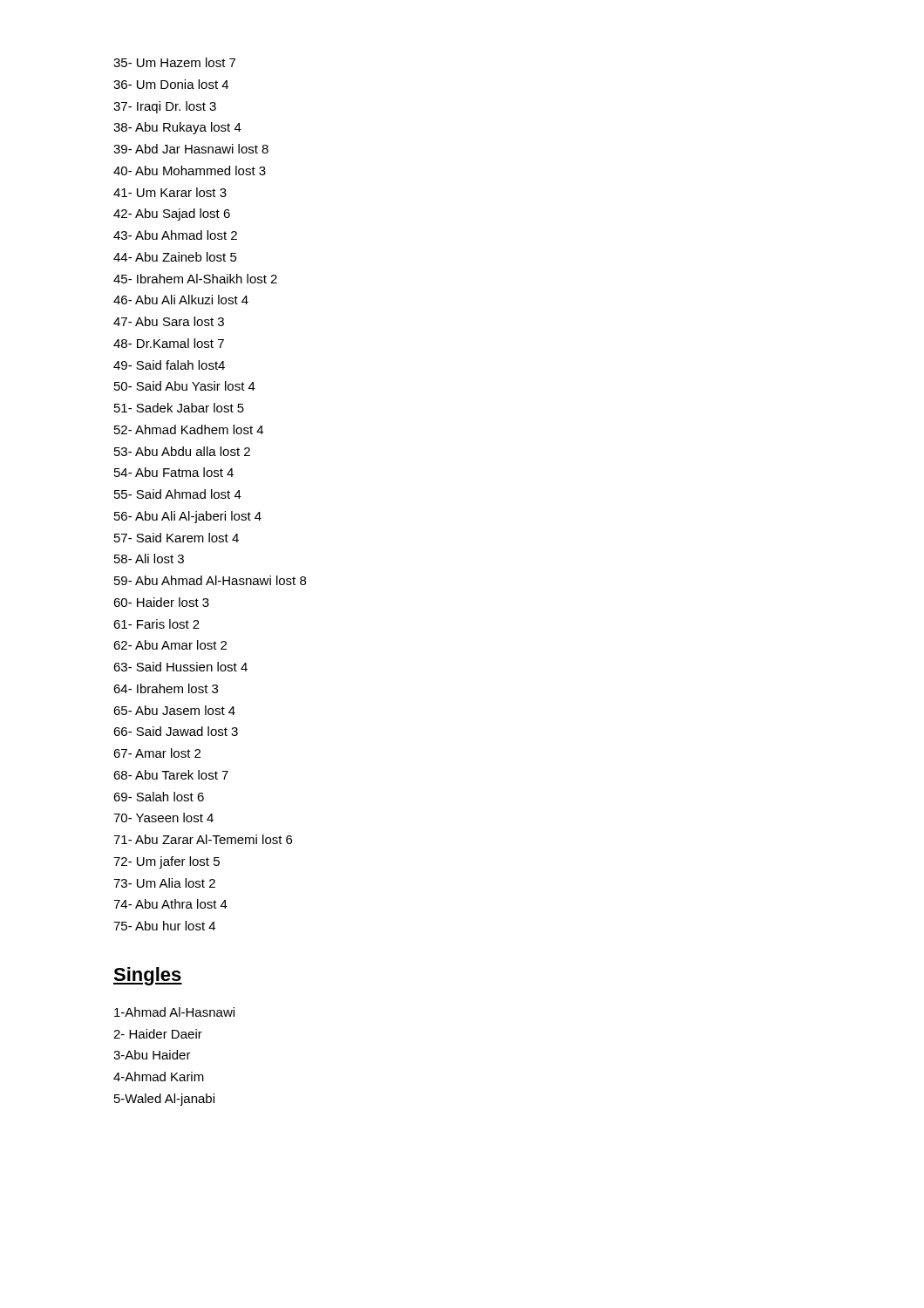This screenshot has width=924, height=1308.
Task: Select the list item with the text "63- Said Hussien lost 4"
Action: coord(181,667)
